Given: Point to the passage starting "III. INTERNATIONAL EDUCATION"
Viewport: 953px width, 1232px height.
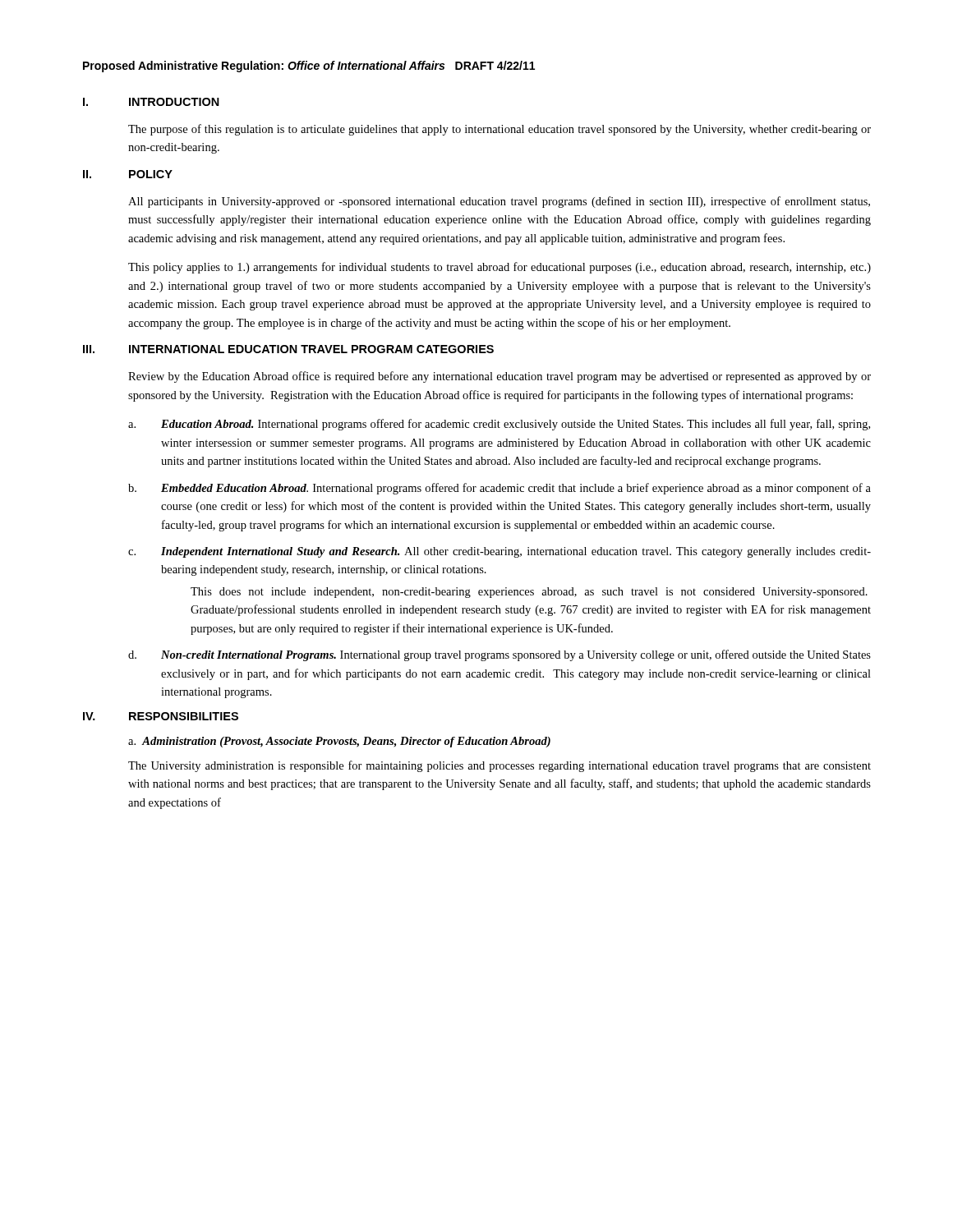Looking at the screenshot, I should 288,349.
